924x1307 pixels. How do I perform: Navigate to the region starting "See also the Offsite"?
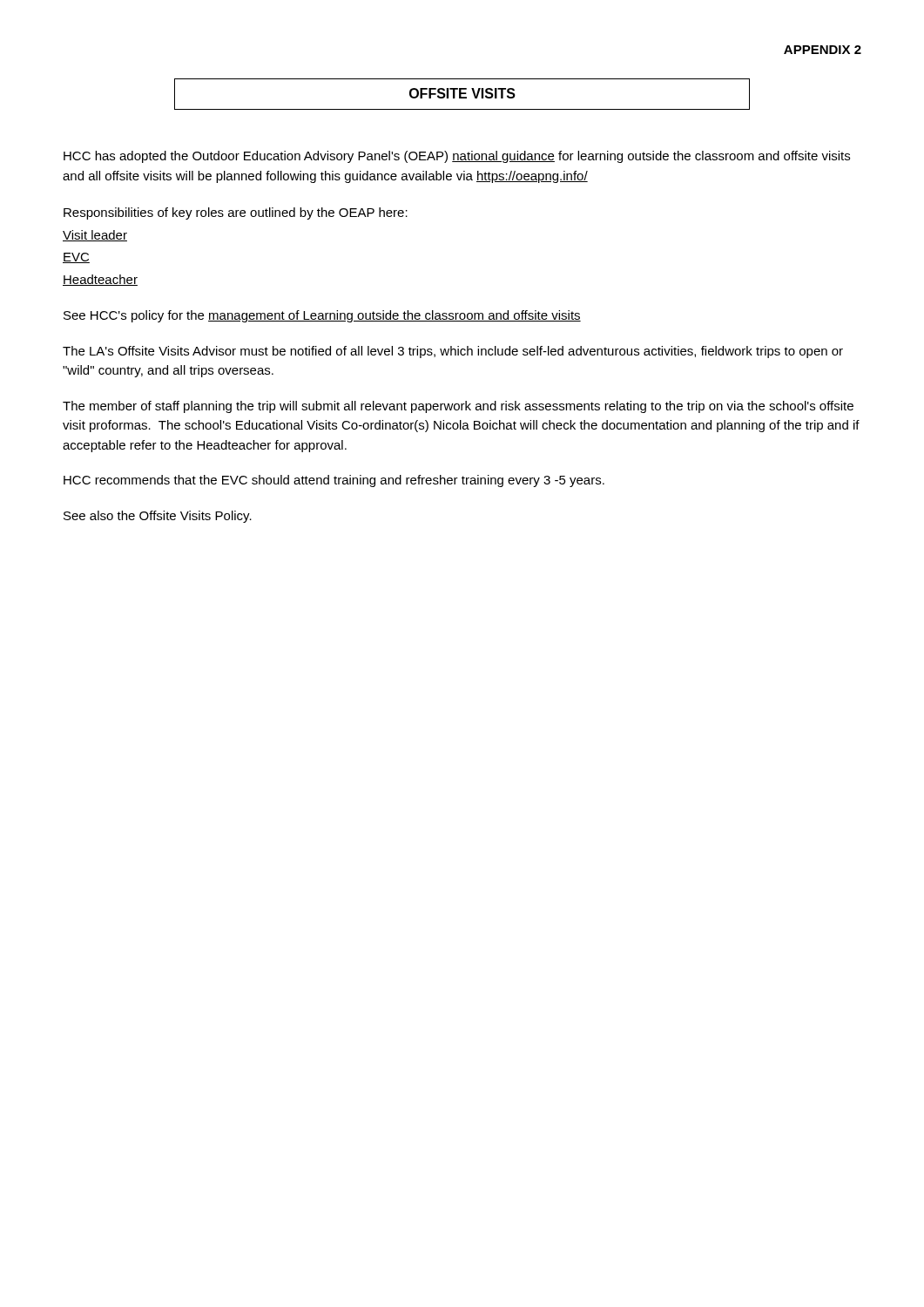(157, 515)
